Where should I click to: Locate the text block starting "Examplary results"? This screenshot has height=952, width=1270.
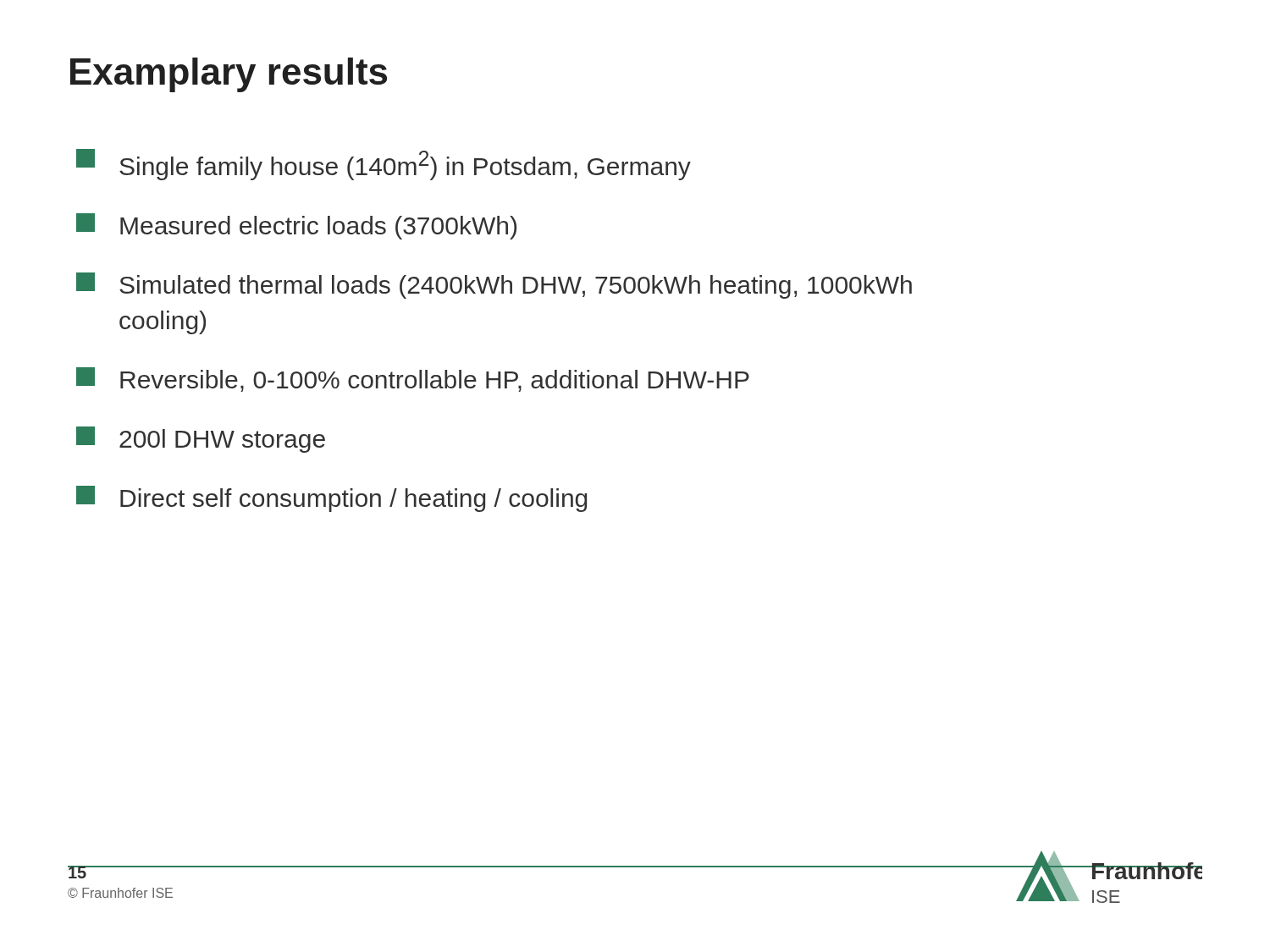pos(228,72)
